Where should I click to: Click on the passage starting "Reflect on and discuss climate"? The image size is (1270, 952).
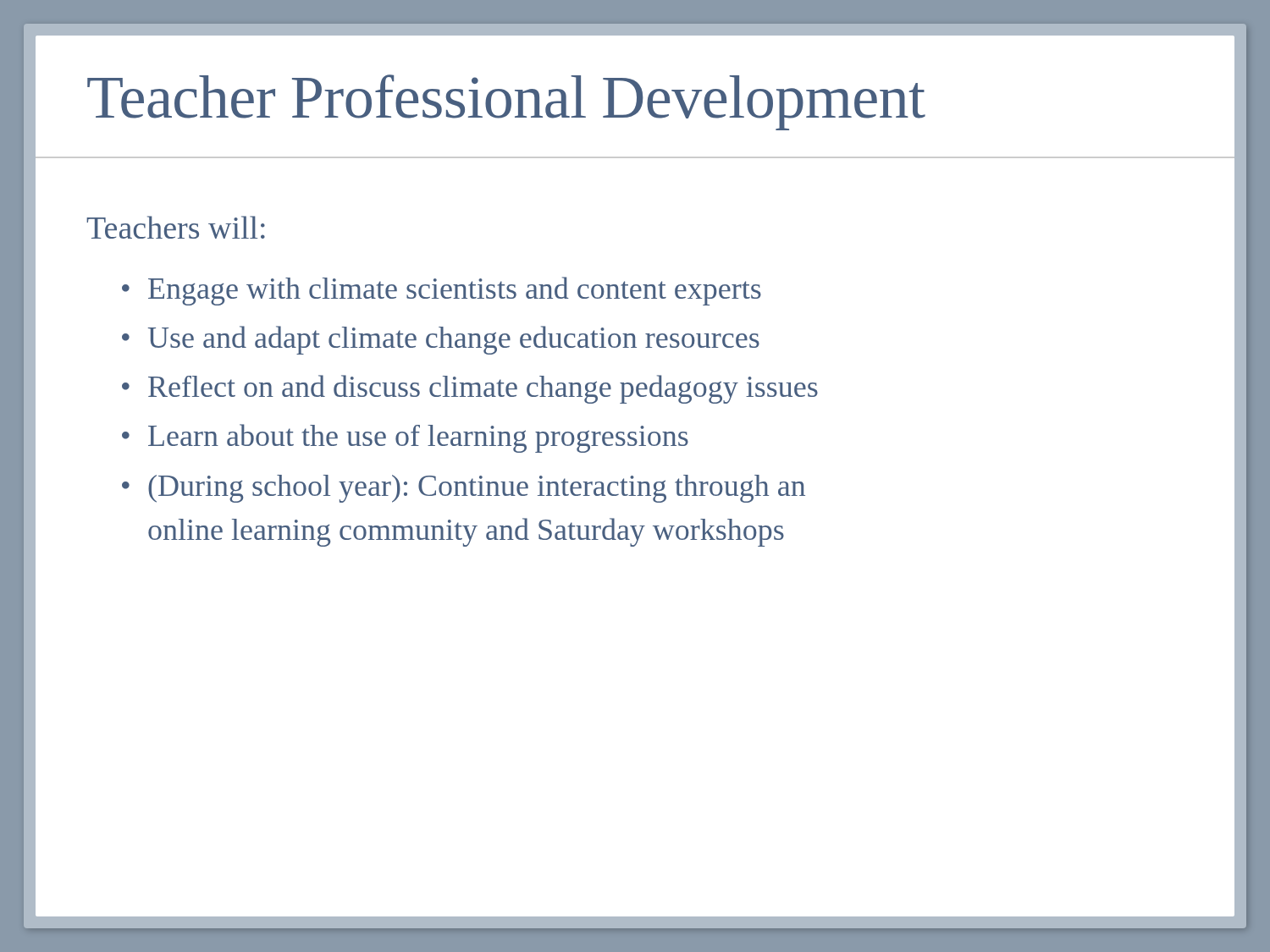click(x=483, y=387)
